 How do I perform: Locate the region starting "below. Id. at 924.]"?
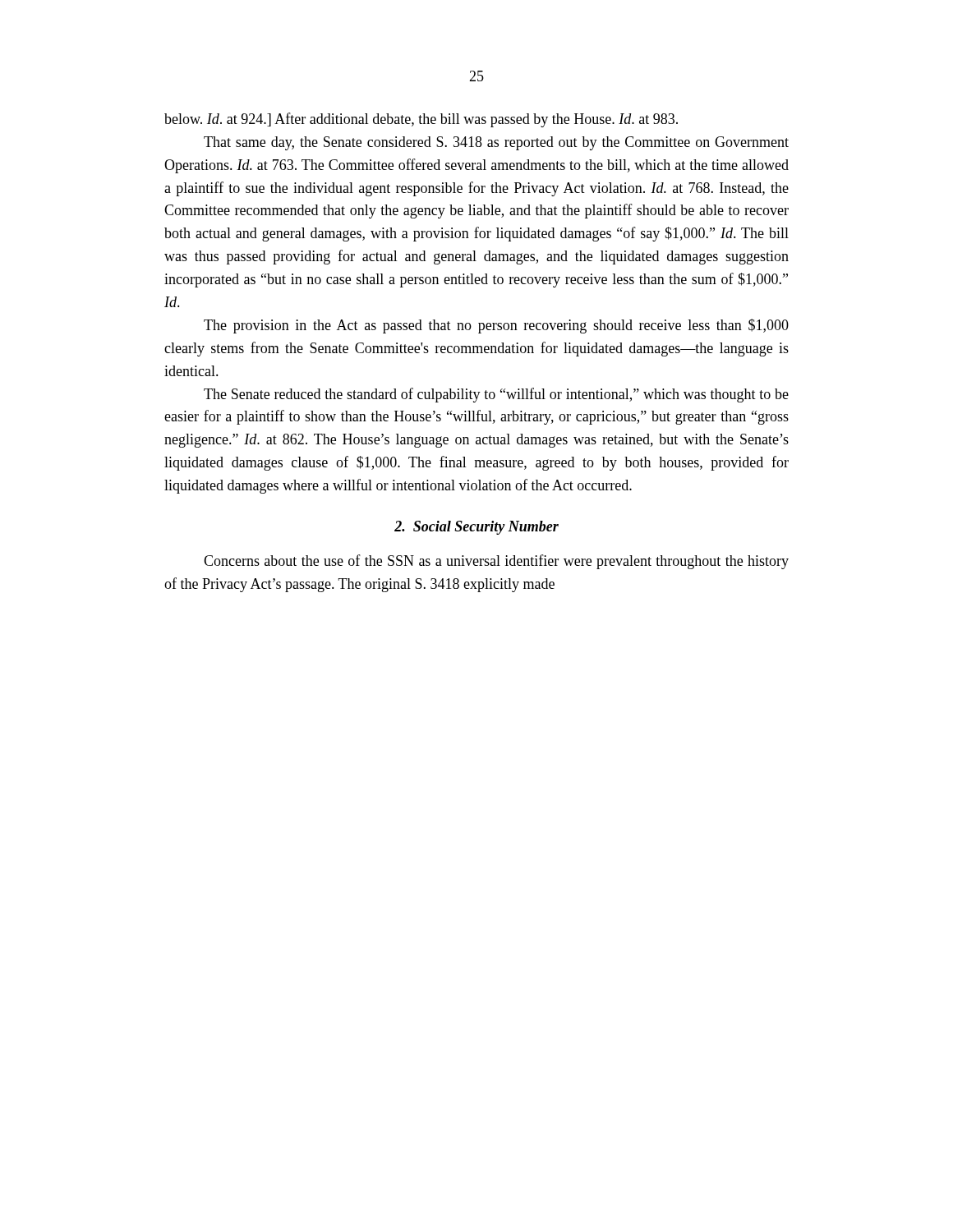coord(476,120)
